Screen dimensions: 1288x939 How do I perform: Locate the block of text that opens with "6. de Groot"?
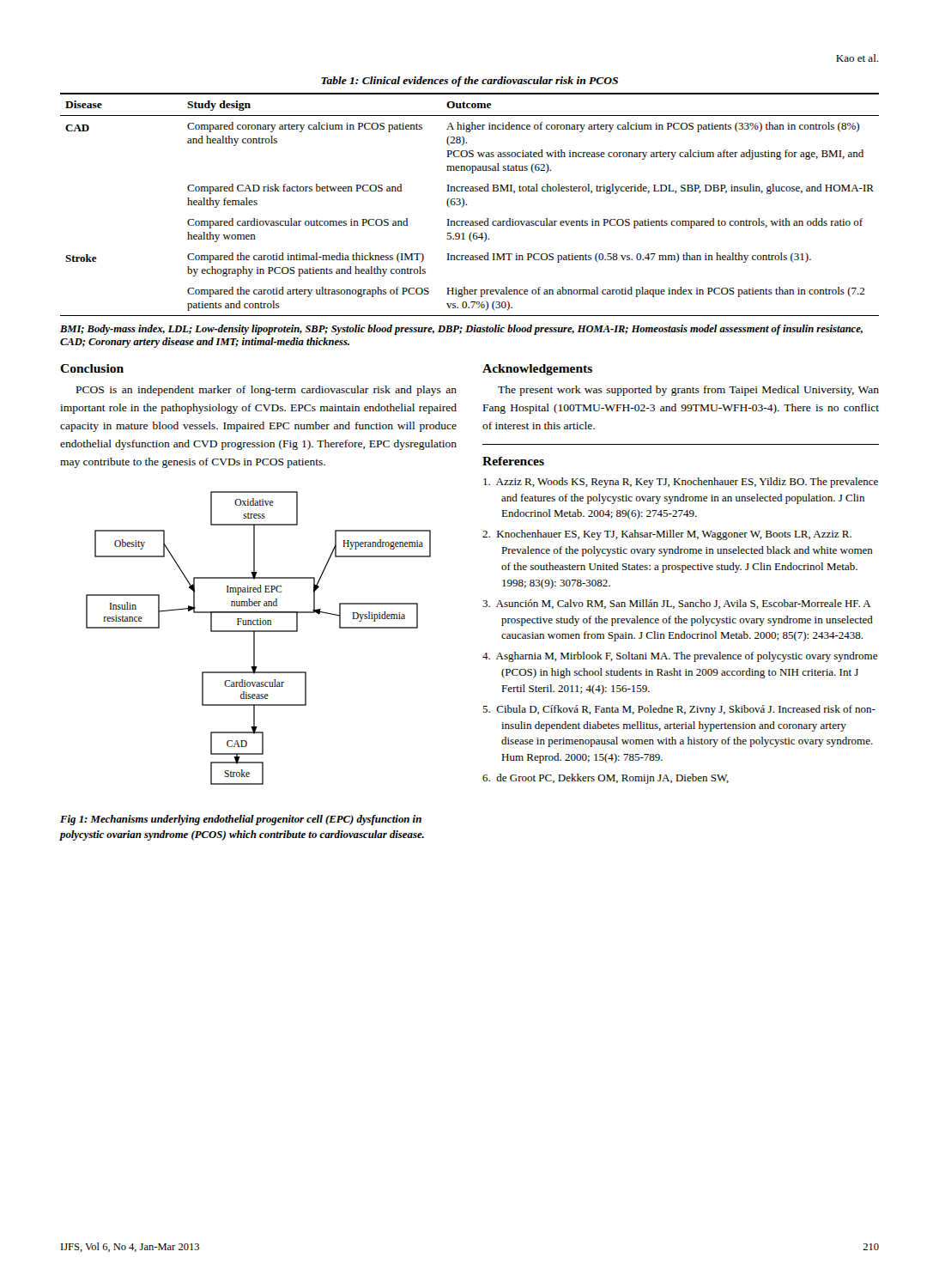[x=606, y=778]
